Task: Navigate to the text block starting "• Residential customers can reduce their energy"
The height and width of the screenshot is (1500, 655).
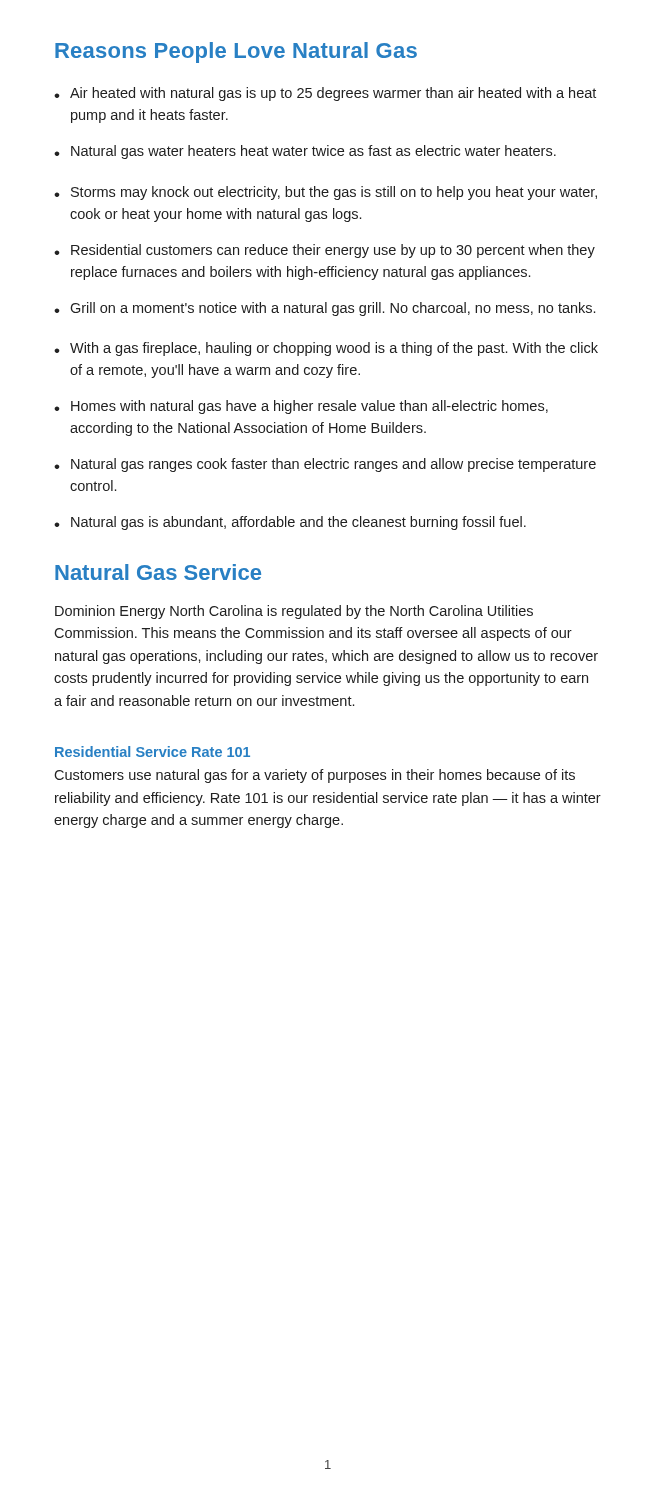Action: coord(328,261)
